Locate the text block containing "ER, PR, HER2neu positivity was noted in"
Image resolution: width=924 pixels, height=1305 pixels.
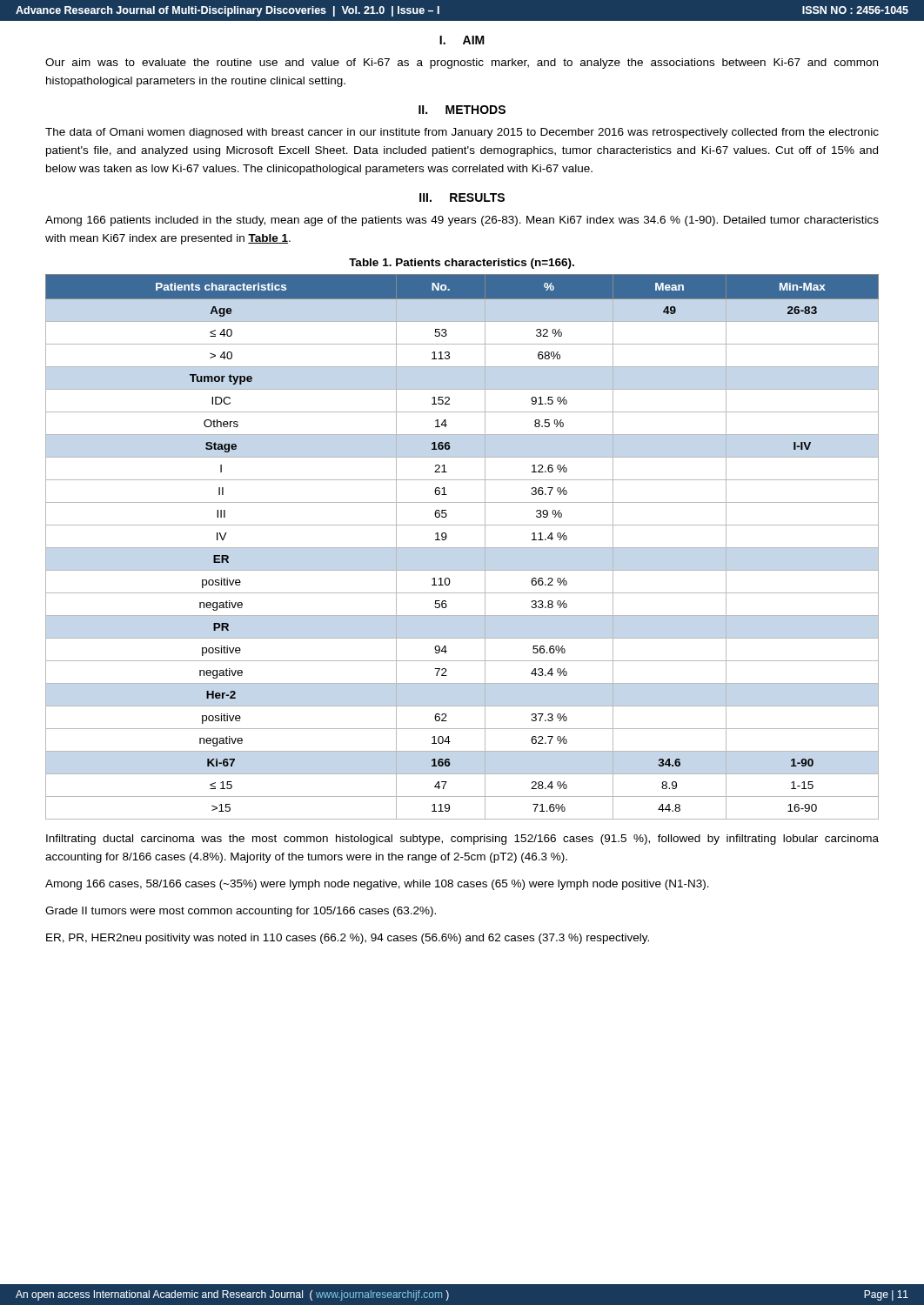[x=348, y=938]
